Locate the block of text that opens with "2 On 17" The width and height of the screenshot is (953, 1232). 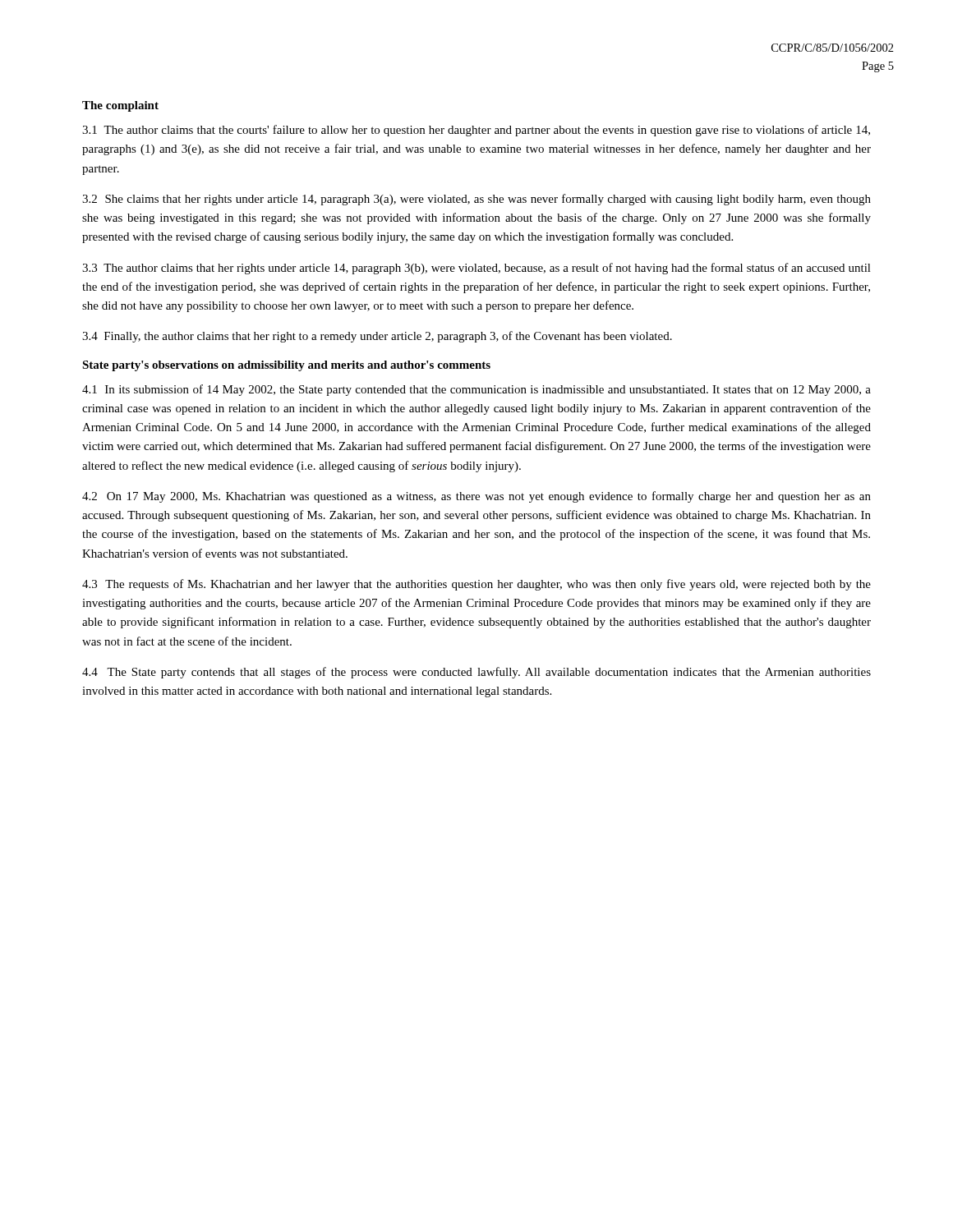click(x=476, y=525)
